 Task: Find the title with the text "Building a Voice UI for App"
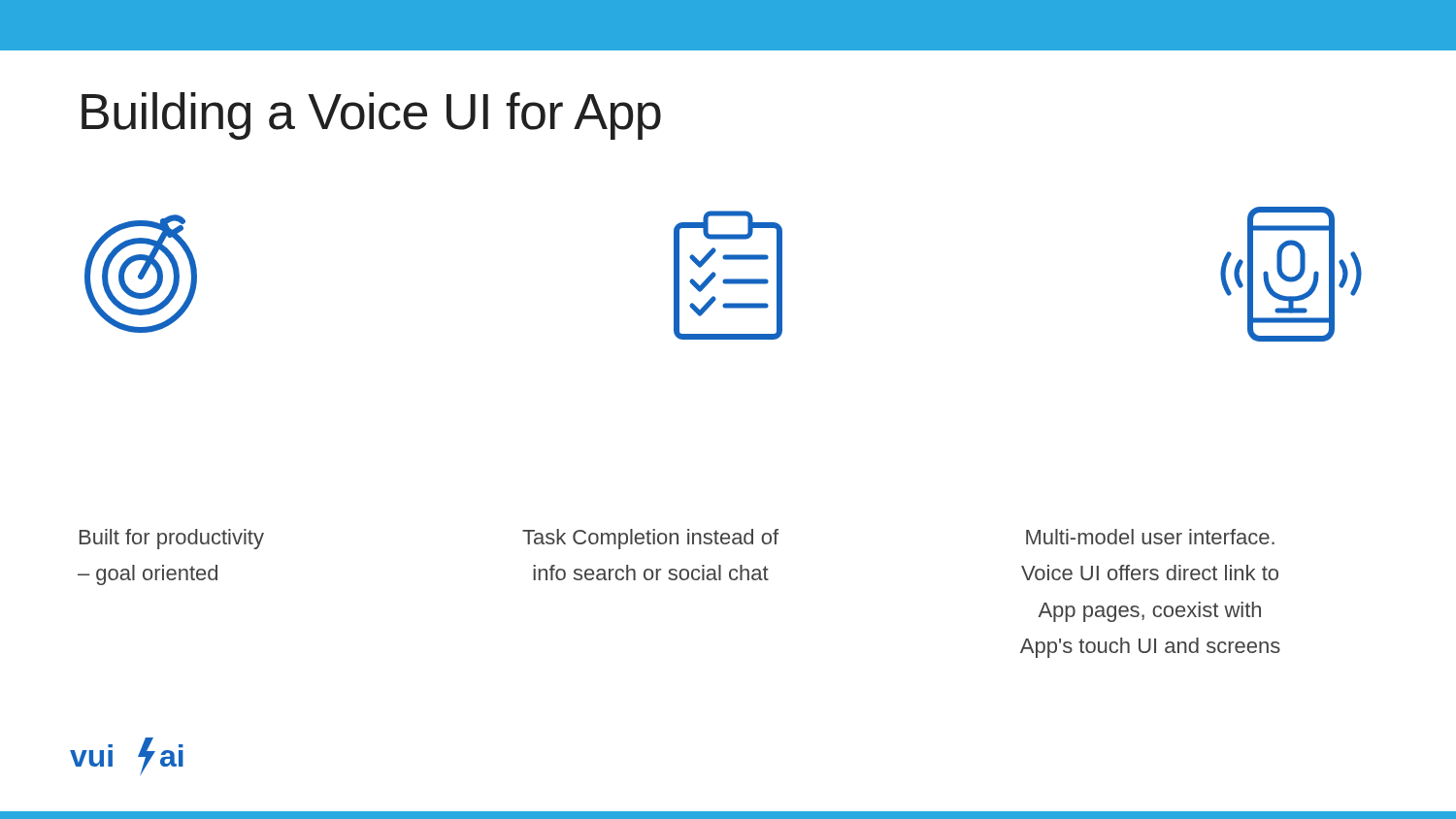coord(370,112)
